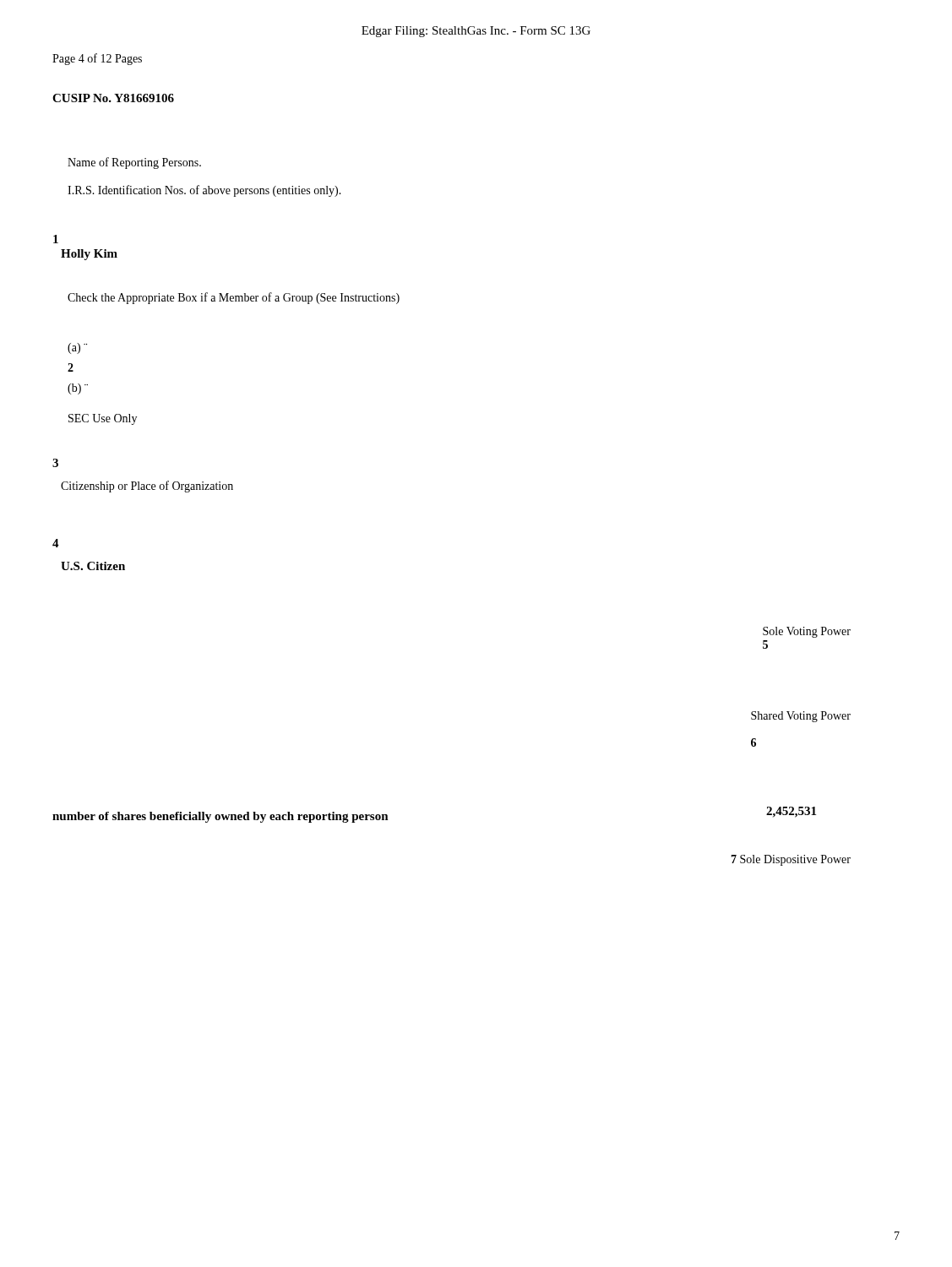The height and width of the screenshot is (1267, 952).
Task: Point to "Shared Voting Power 6"
Action: click(x=801, y=729)
